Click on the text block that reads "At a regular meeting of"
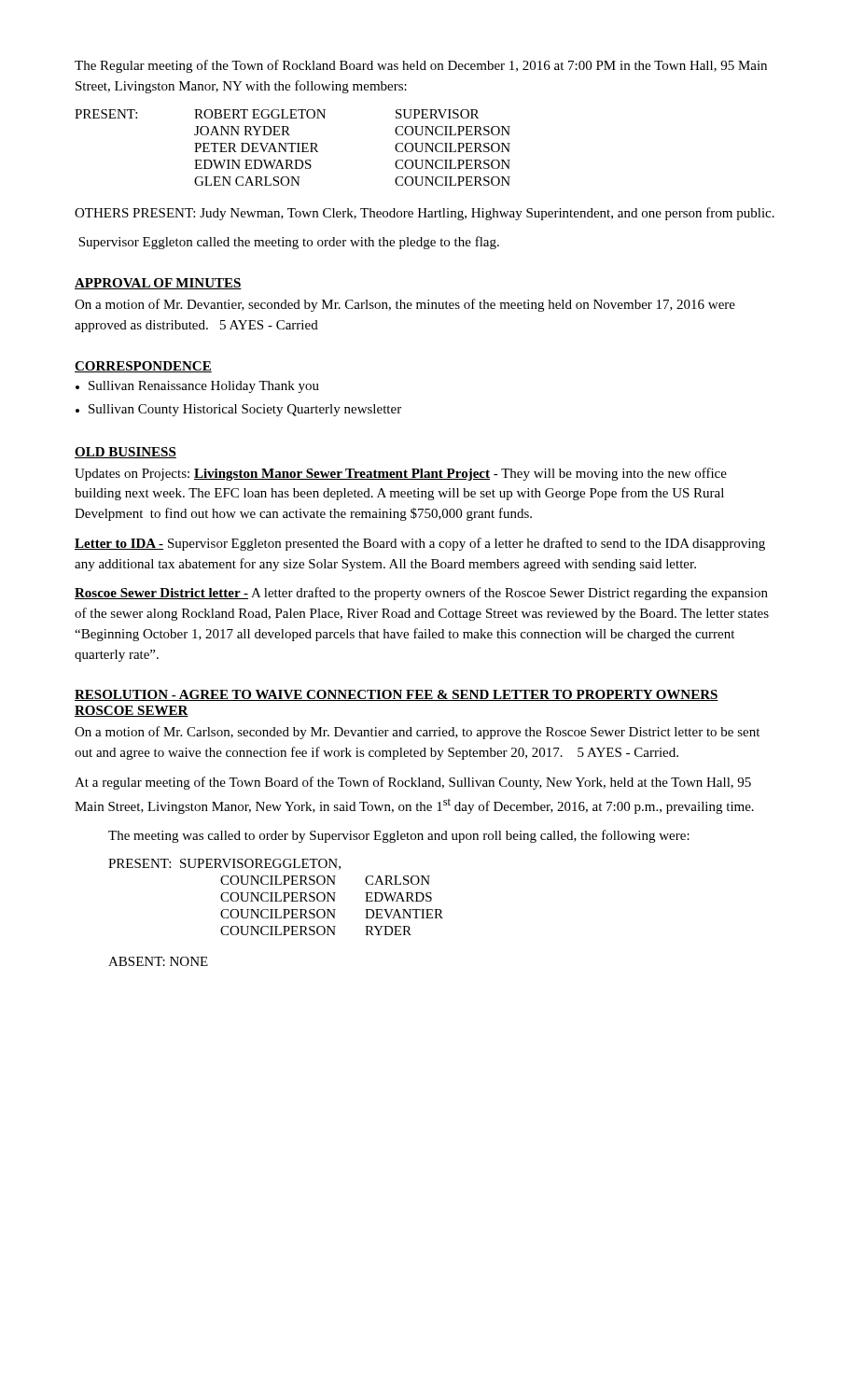This screenshot has height=1400, width=850. tap(425, 810)
